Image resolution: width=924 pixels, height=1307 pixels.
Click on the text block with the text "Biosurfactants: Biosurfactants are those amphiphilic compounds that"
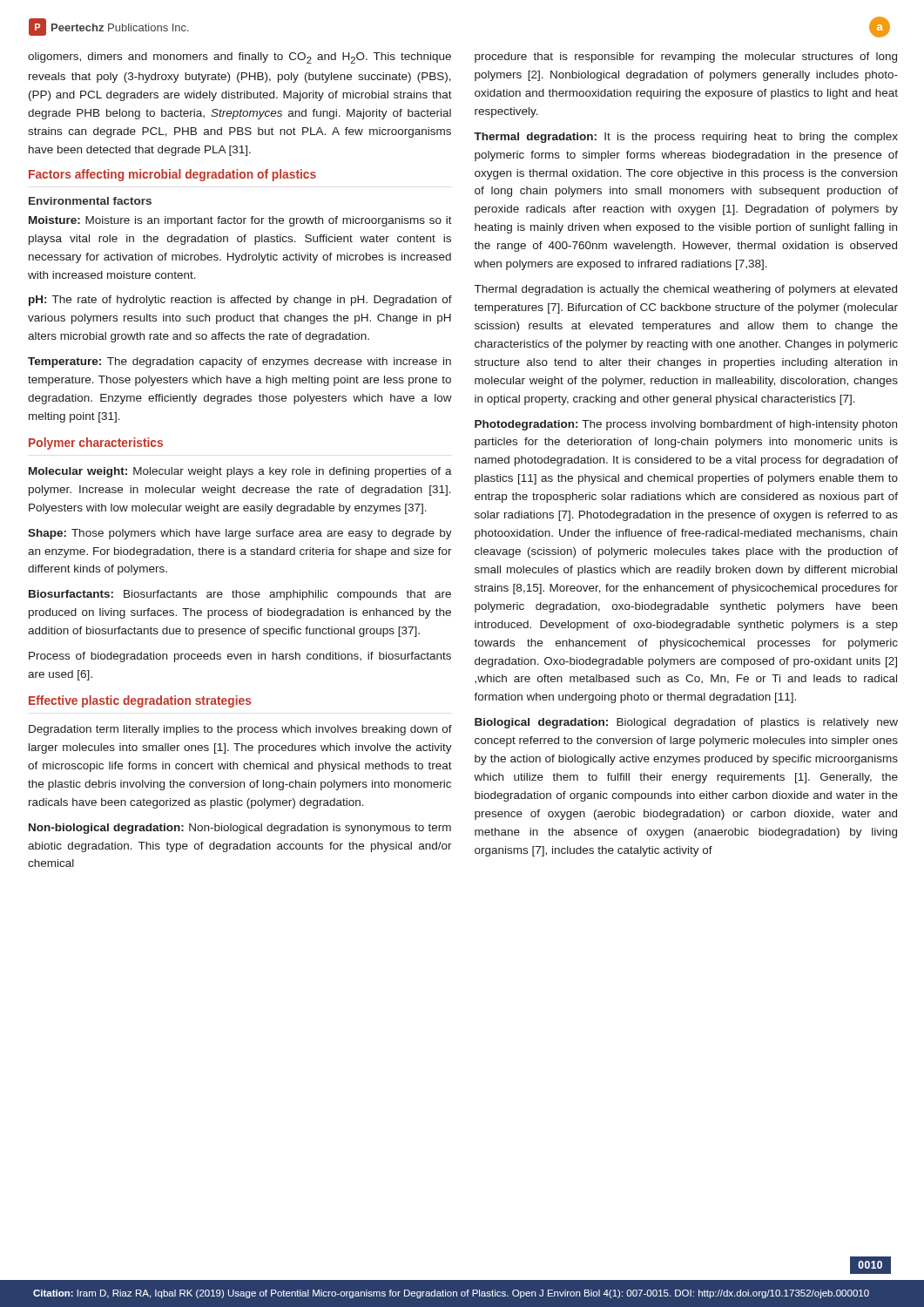coord(240,613)
